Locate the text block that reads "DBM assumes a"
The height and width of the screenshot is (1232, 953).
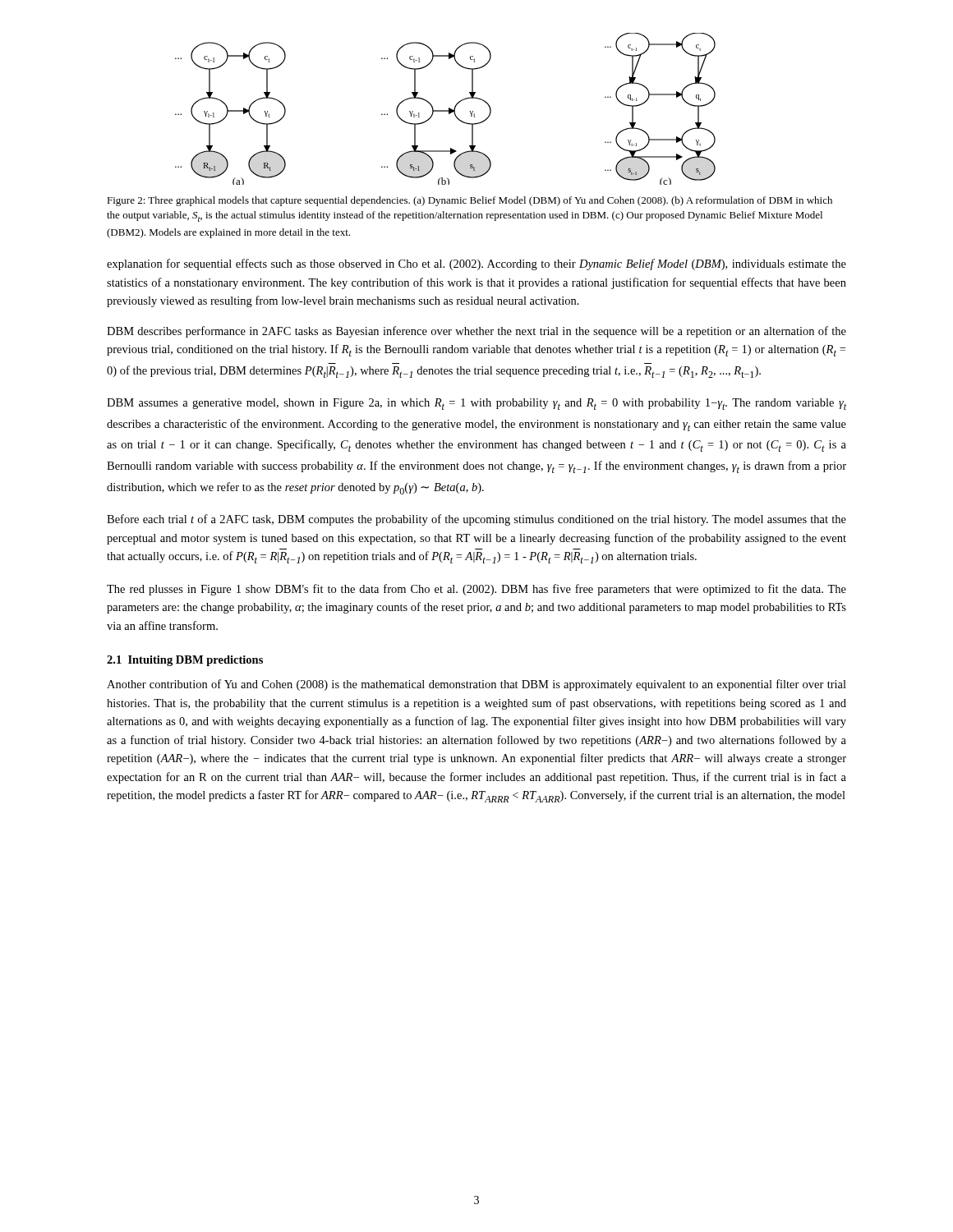tap(476, 446)
